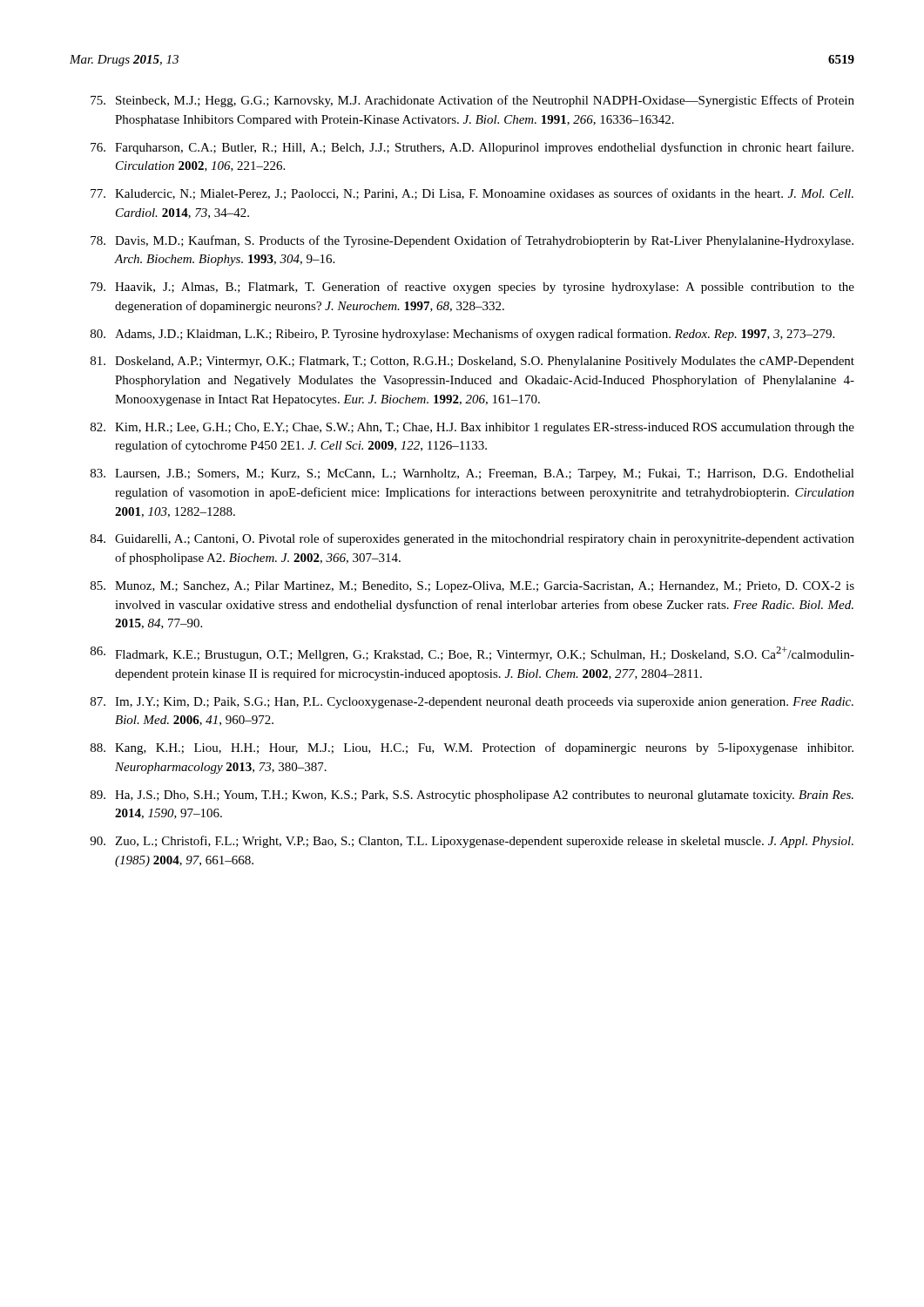Locate the text starting "77. Kaludercic, N.; Mialet-Perez, J.;"
Viewport: 924px width, 1307px height.
pyautogui.click(x=462, y=204)
